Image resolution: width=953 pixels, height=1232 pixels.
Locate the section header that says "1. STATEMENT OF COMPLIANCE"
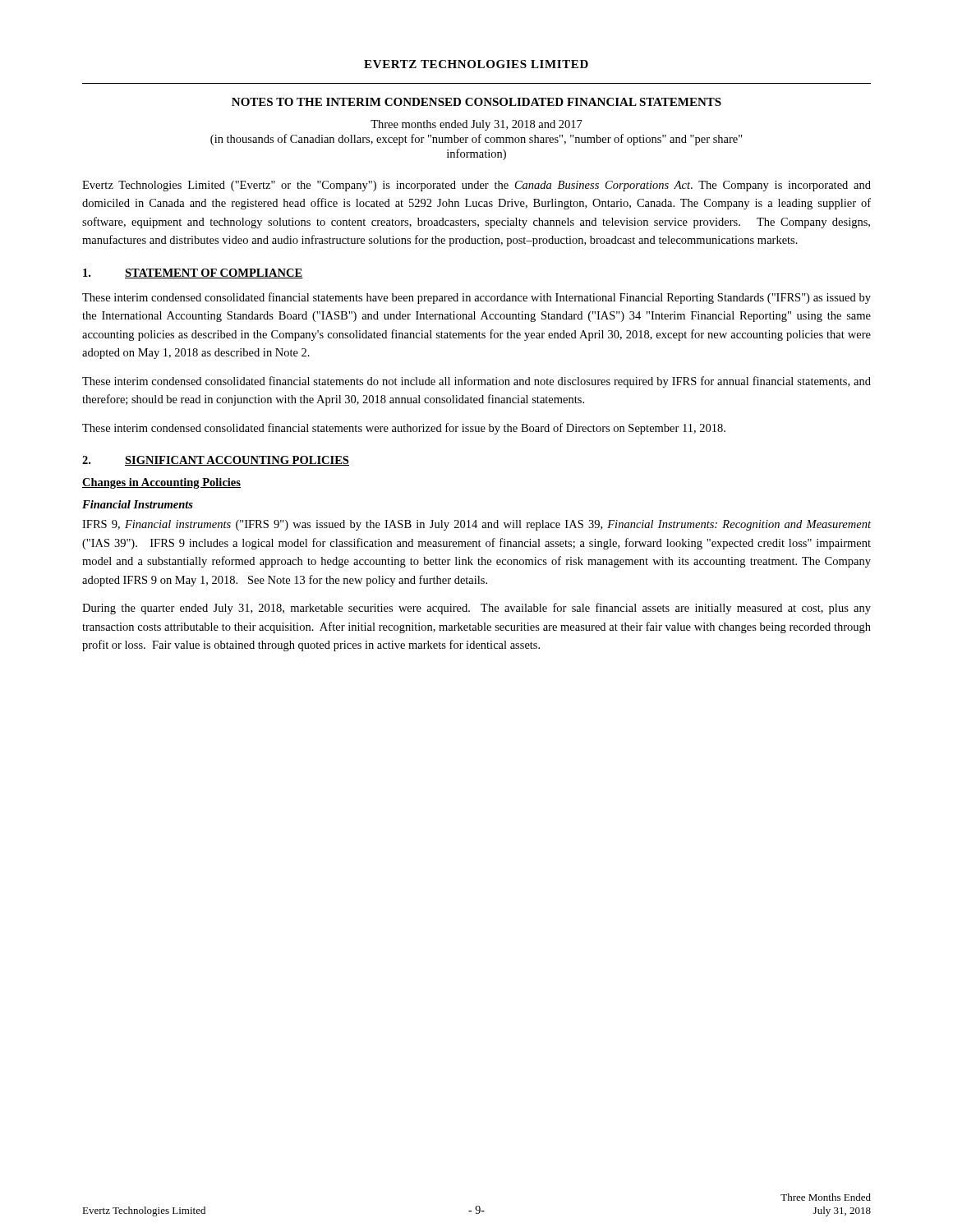coord(192,273)
